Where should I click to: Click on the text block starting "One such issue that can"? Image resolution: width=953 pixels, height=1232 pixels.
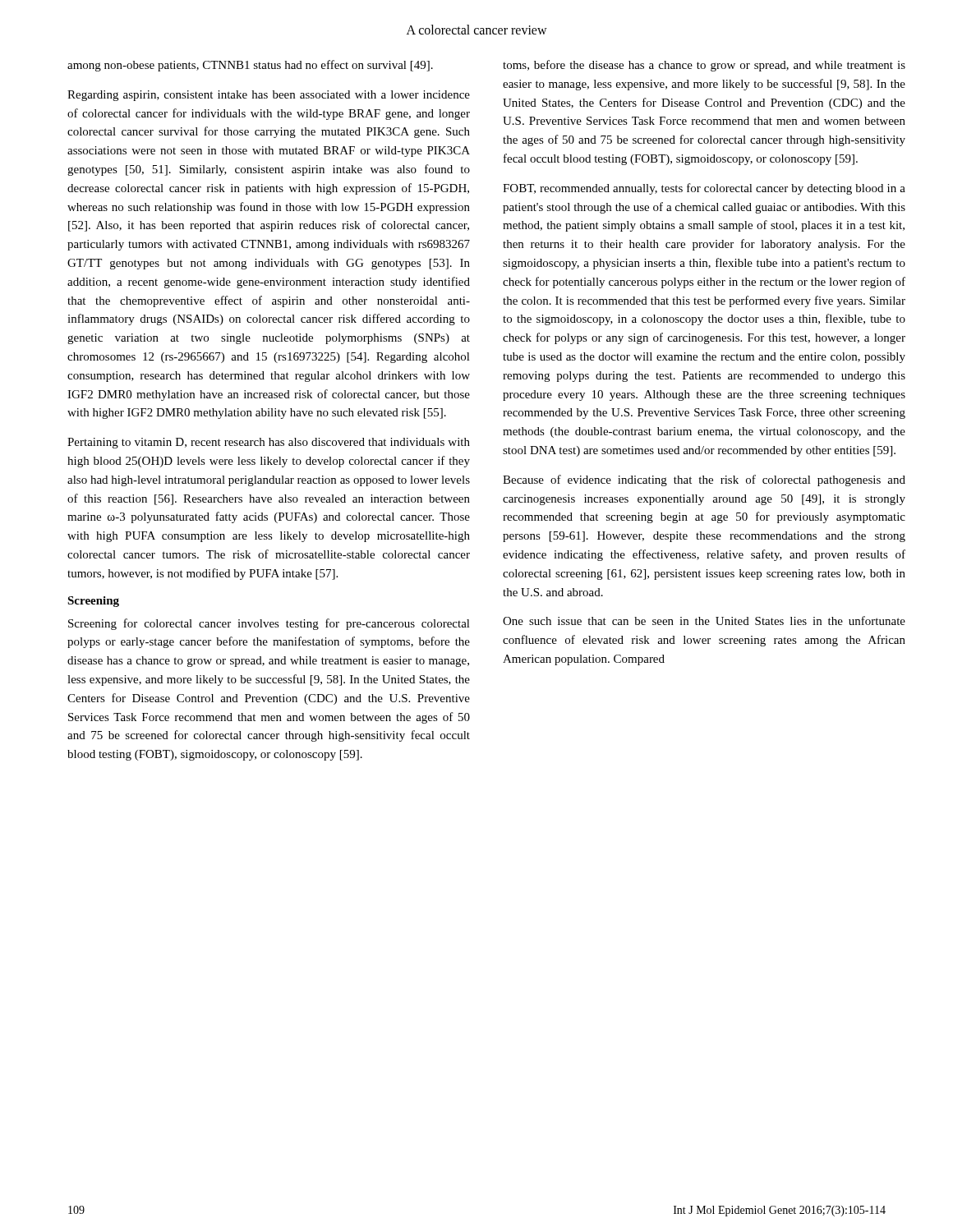point(704,640)
